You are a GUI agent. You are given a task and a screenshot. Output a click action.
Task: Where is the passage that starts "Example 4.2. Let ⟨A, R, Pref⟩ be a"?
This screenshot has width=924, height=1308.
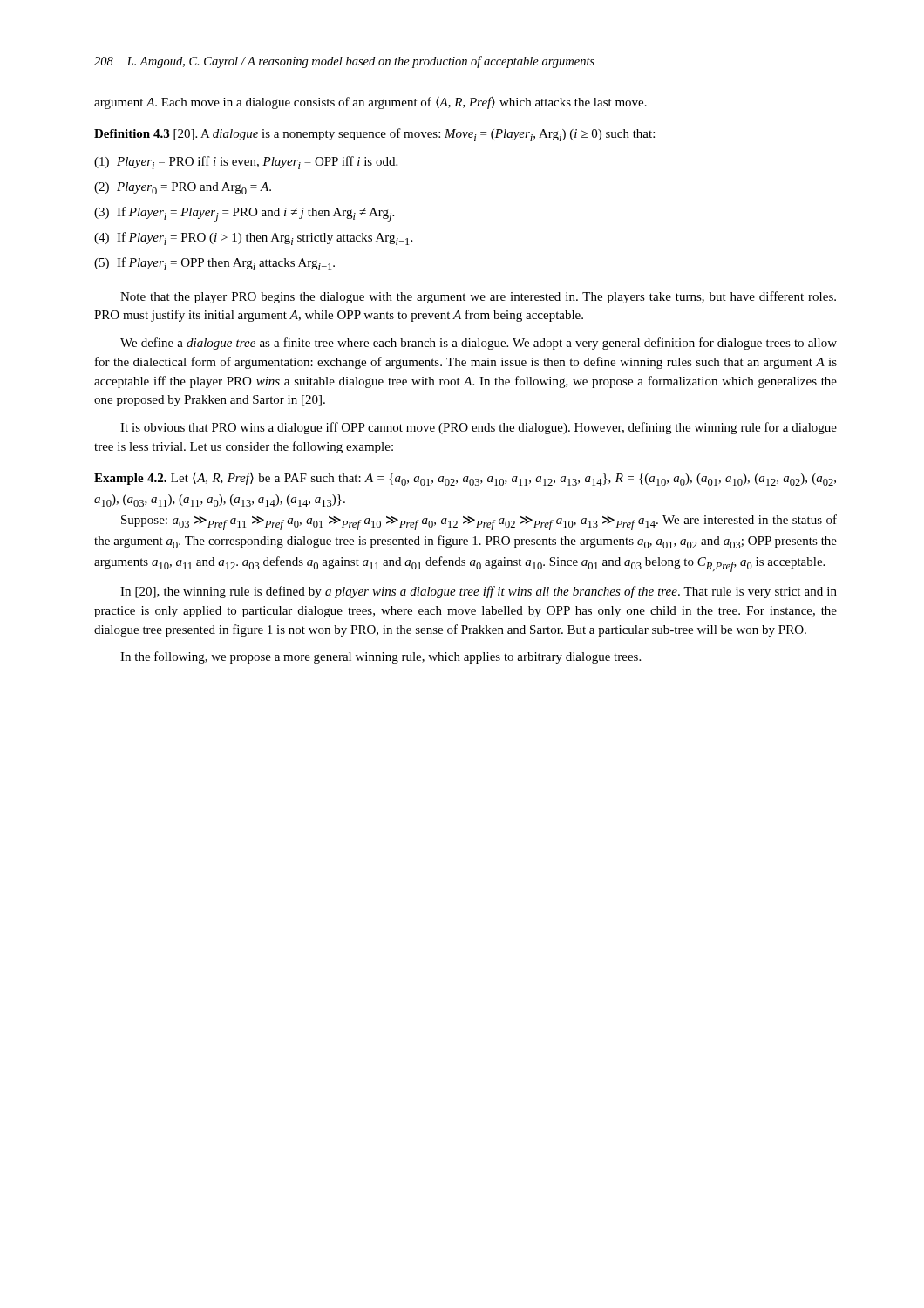click(x=466, y=490)
